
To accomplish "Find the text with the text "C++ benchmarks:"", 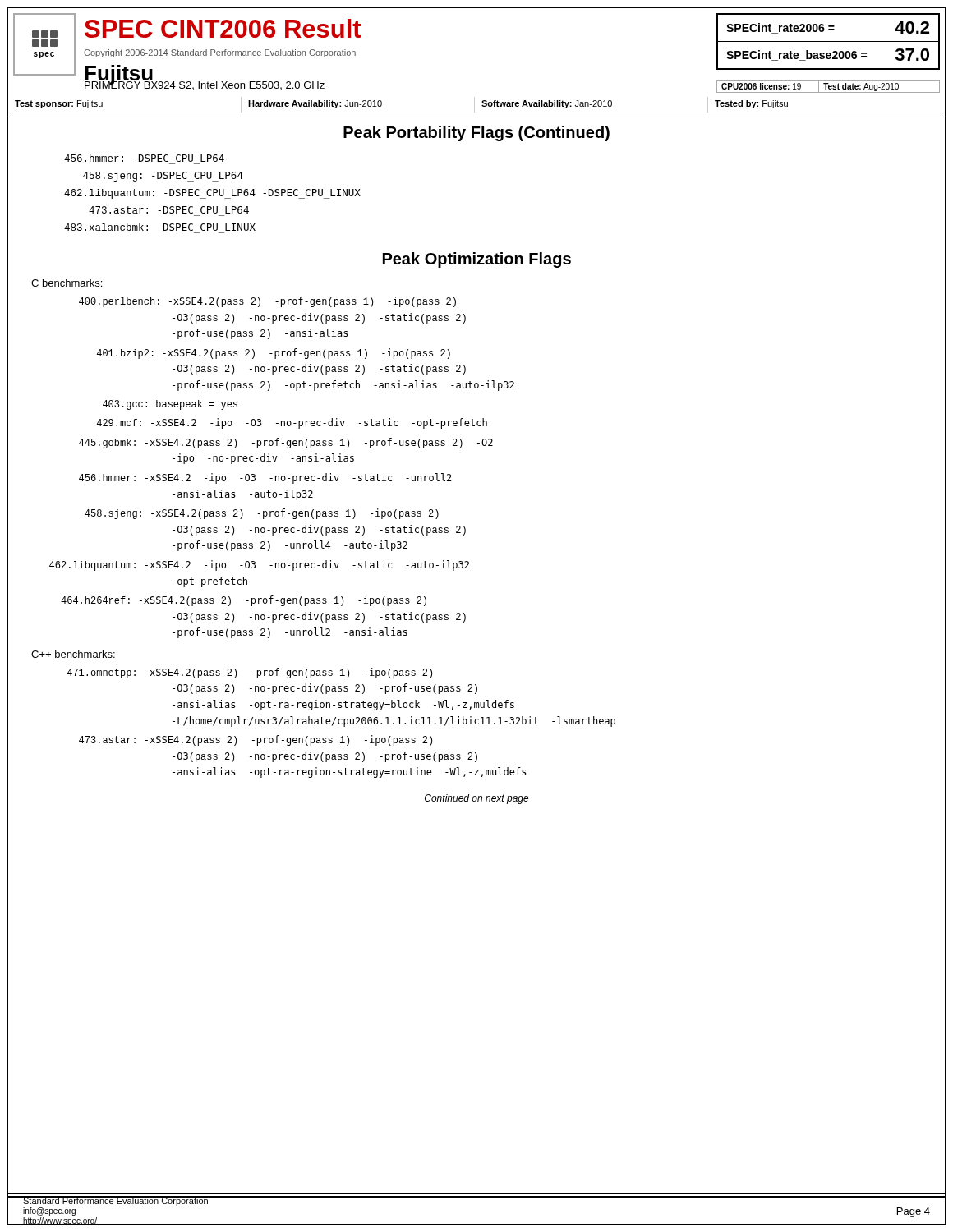I will tap(73, 654).
